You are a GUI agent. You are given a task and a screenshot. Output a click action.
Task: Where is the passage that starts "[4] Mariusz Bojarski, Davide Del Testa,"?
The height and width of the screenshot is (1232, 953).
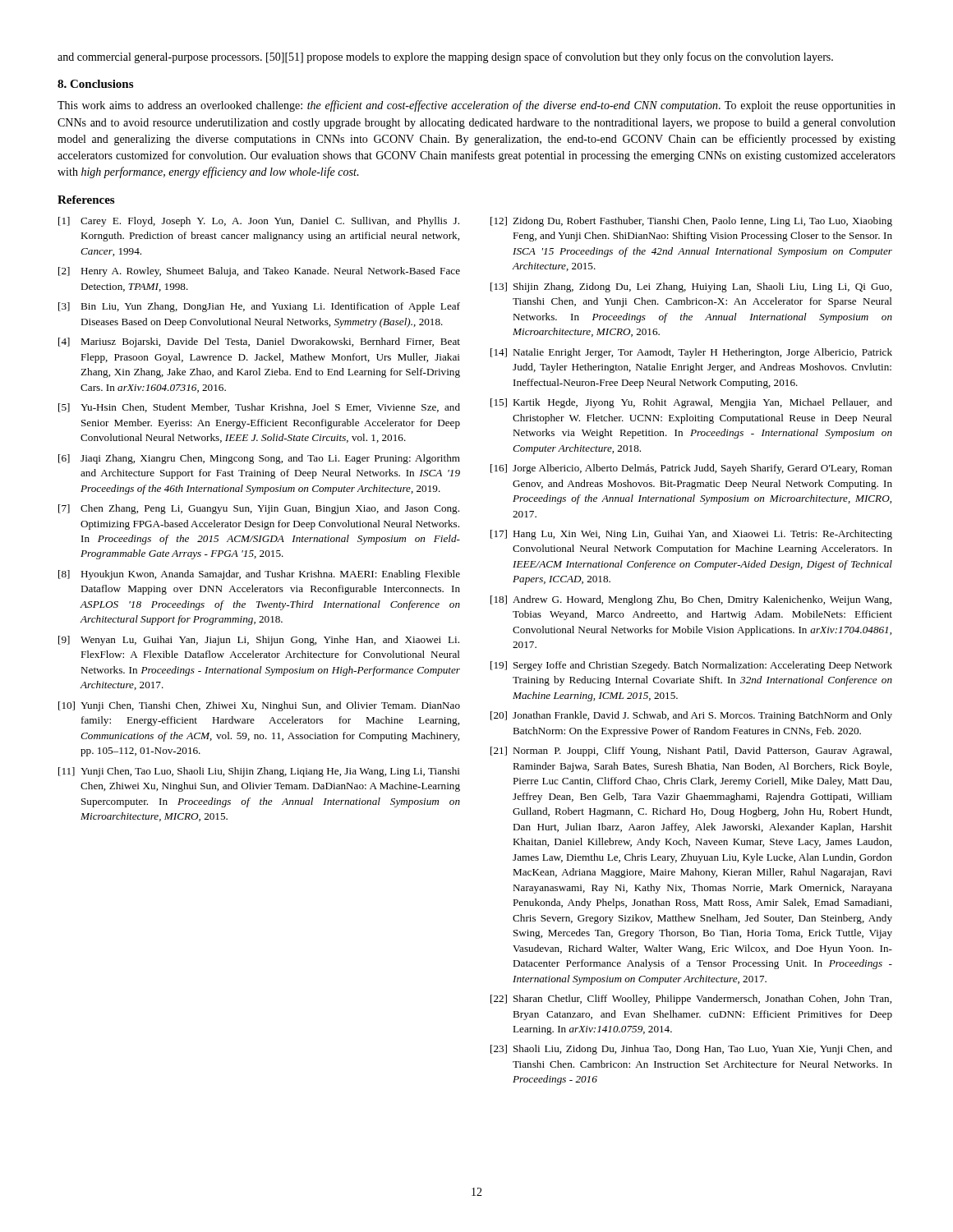coord(259,365)
